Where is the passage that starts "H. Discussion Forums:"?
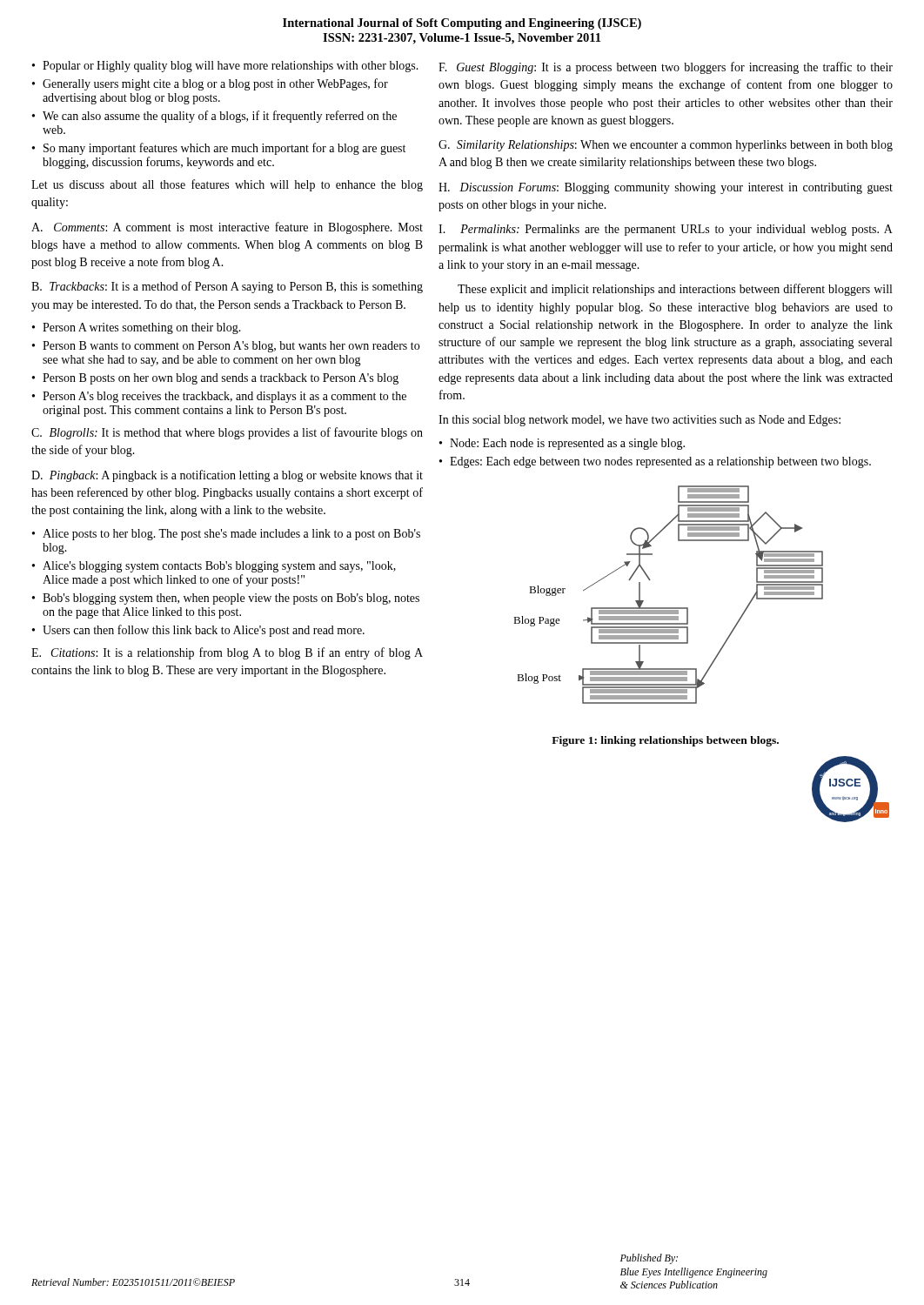The height and width of the screenshot is (1305, 924). click(666, 196)
